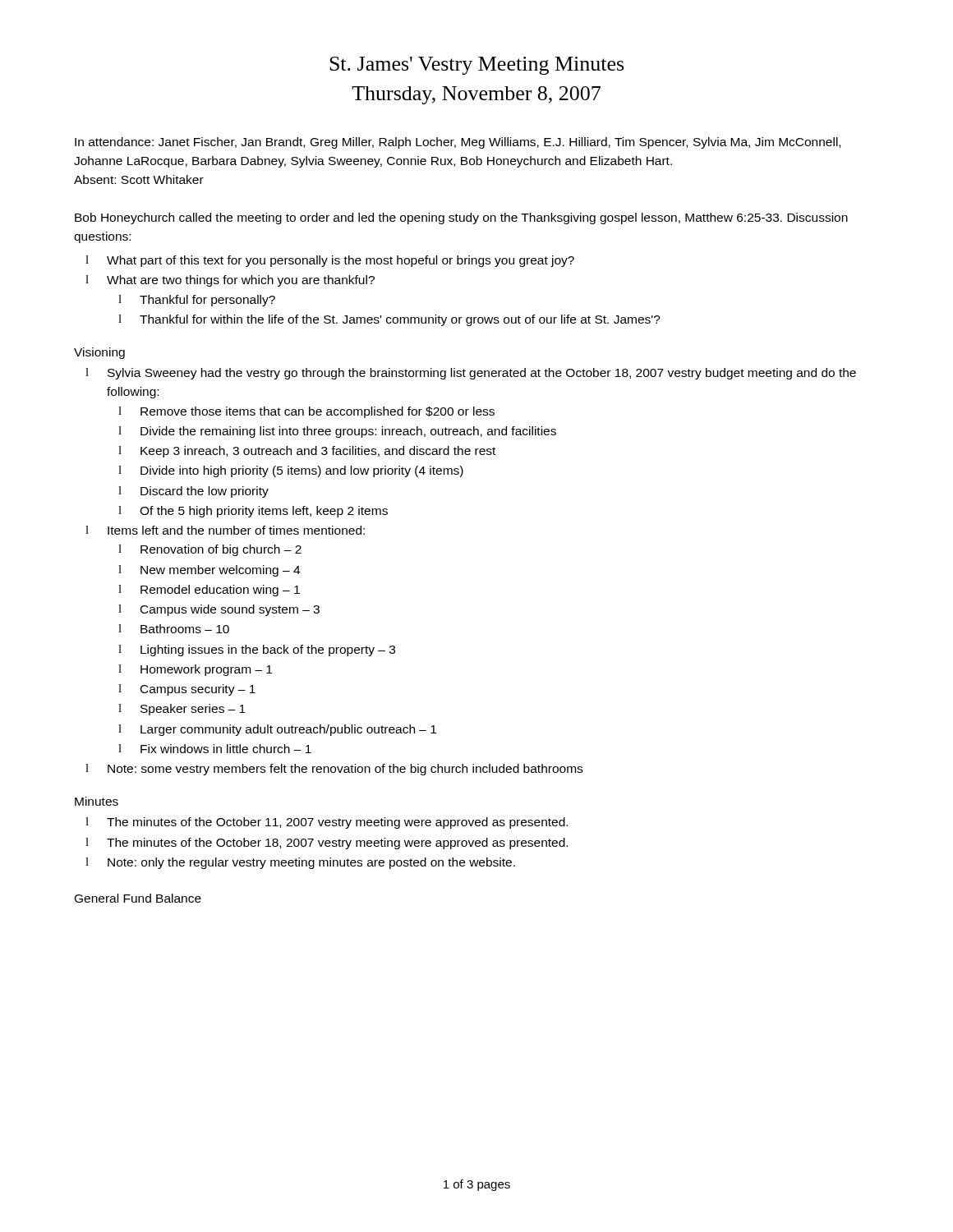
Task: Select the block starting "Discard the low"
Action: click(x=204, y=490)
